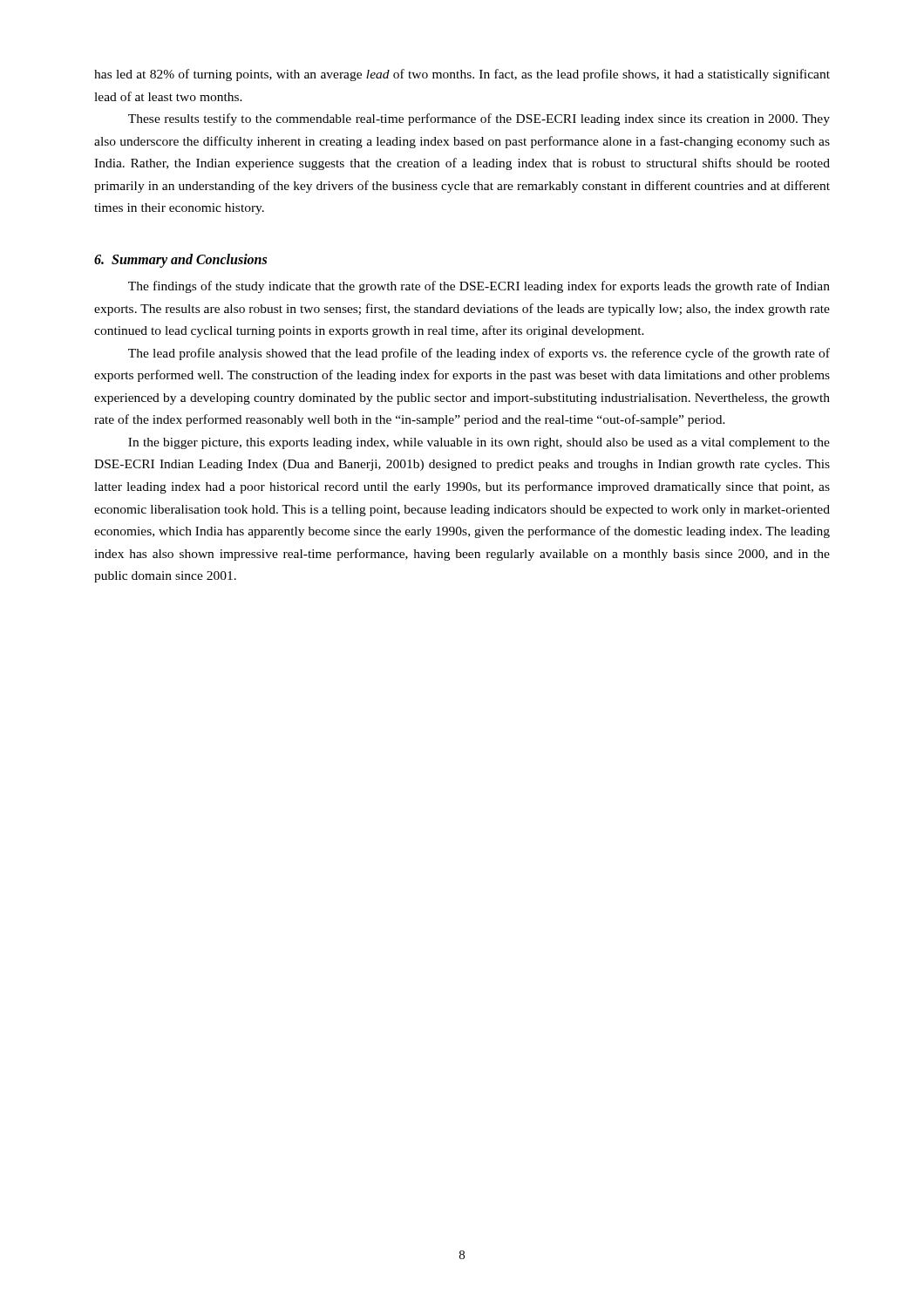The width and height of the screenshot is (924, 1308).
Task: Click on the passage starting "has led at 82% of turning points, with"
Action: (462, 85)
